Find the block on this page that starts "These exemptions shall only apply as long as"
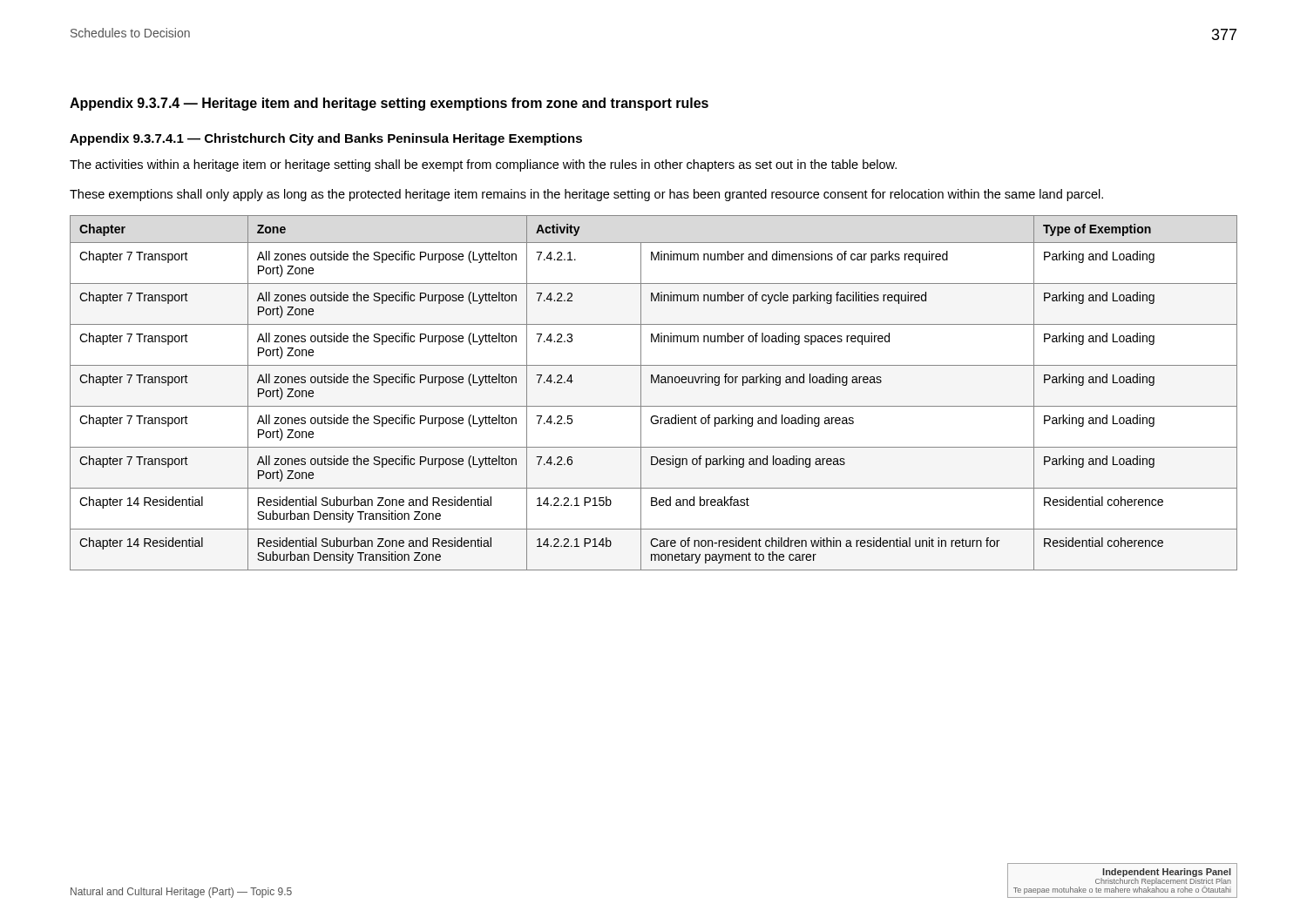This screenshot has width=1307, height=924. click(587, 194)
